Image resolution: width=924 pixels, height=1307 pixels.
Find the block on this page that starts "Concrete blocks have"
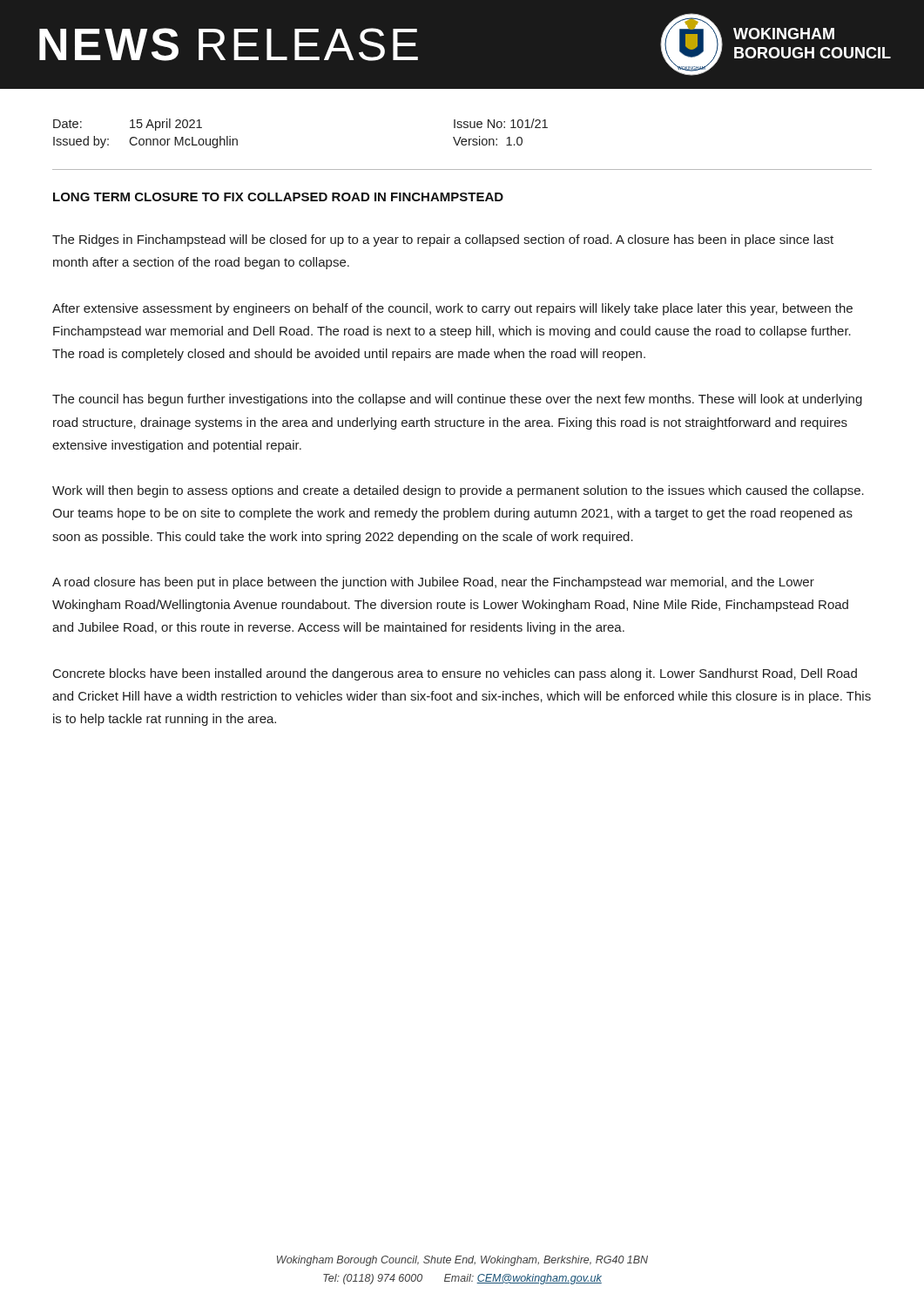coord(462,696)
